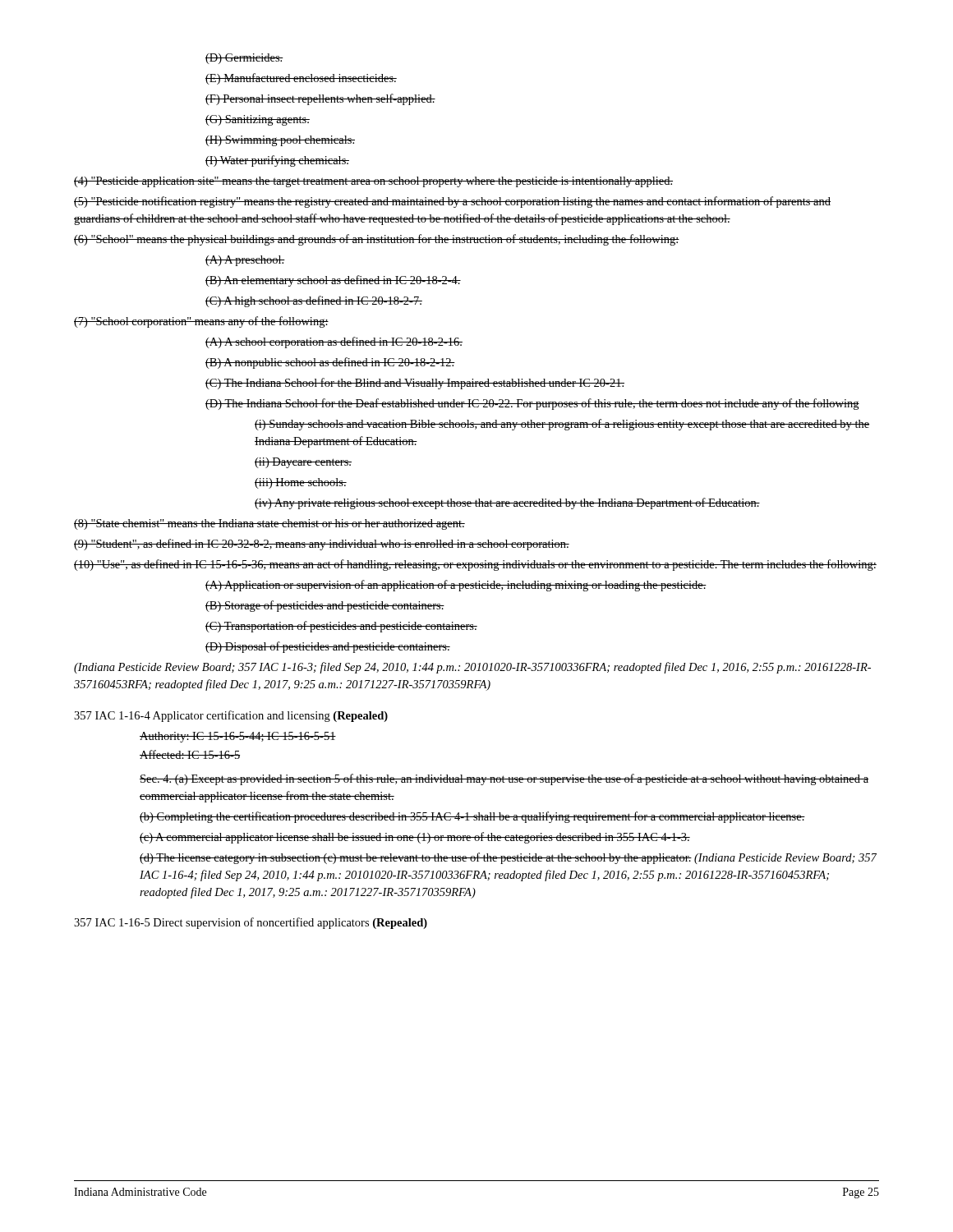The image size is (953, 1232).
Task: Select the text containing "Affected: IC 15-16-5"
Action: point(190,754)
